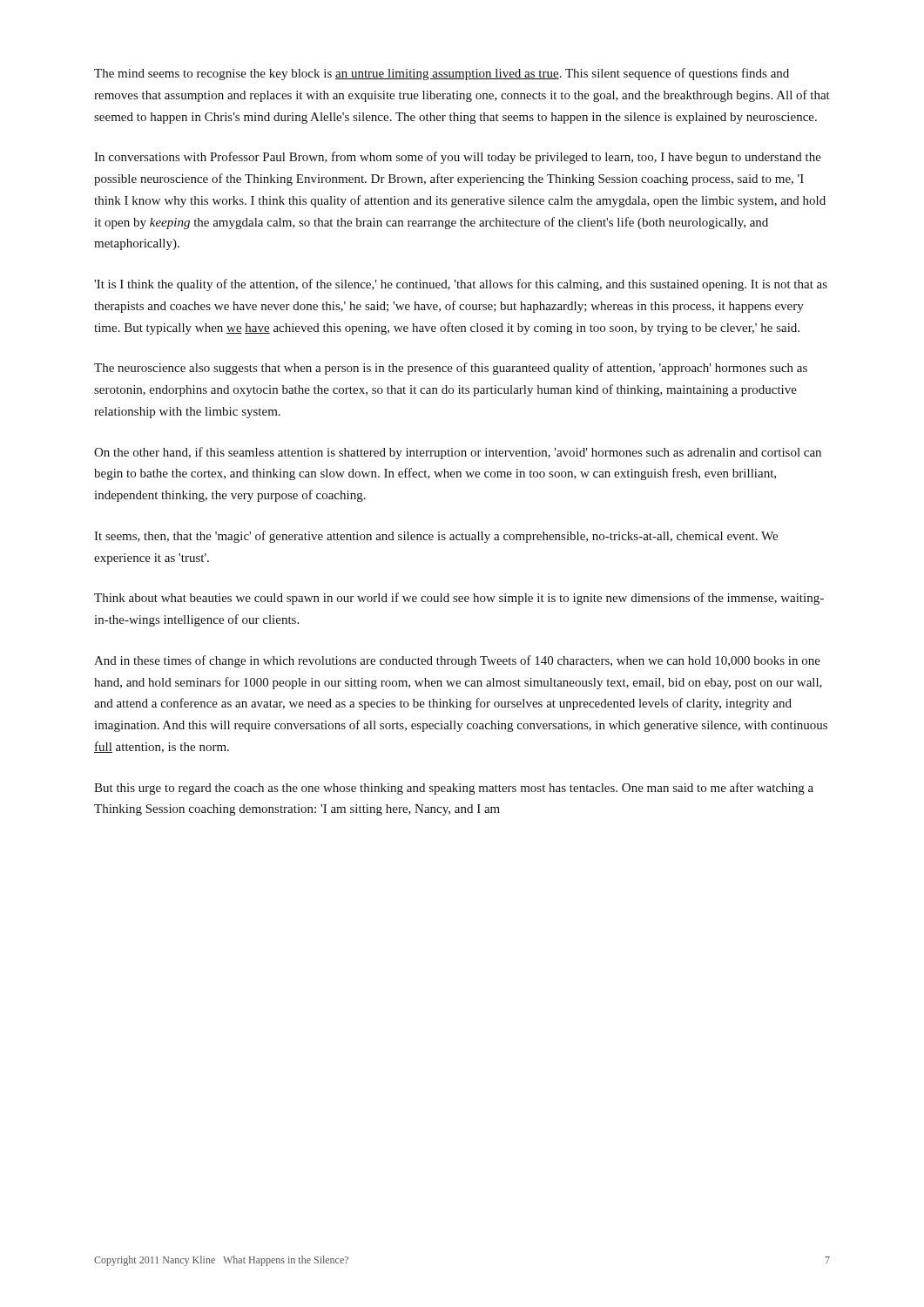The image size is (924, 1307).
Task: Locate the text block that says "The mind seems"
Action: (x=462, y=95)
